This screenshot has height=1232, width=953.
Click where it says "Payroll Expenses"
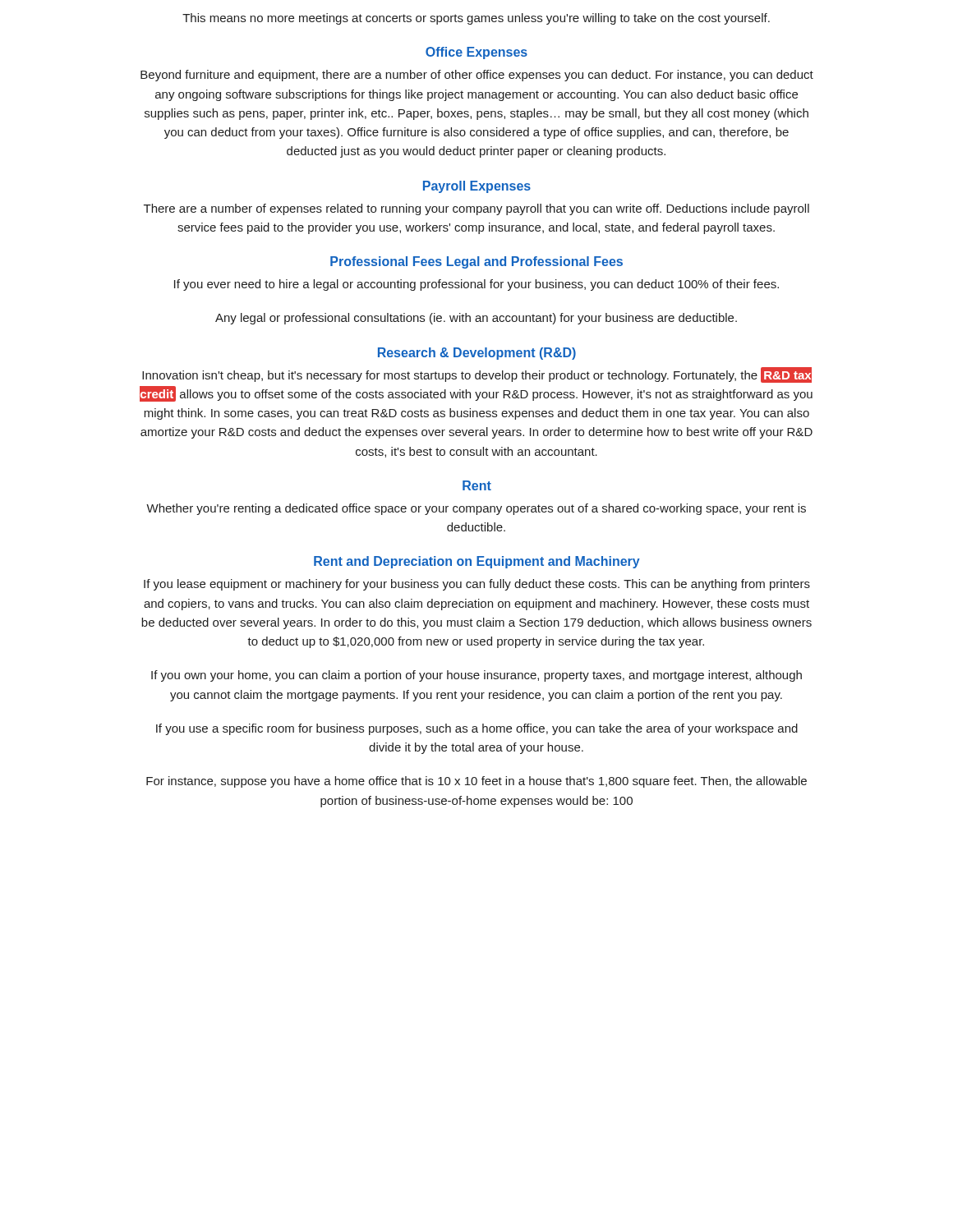coord(476,186)
